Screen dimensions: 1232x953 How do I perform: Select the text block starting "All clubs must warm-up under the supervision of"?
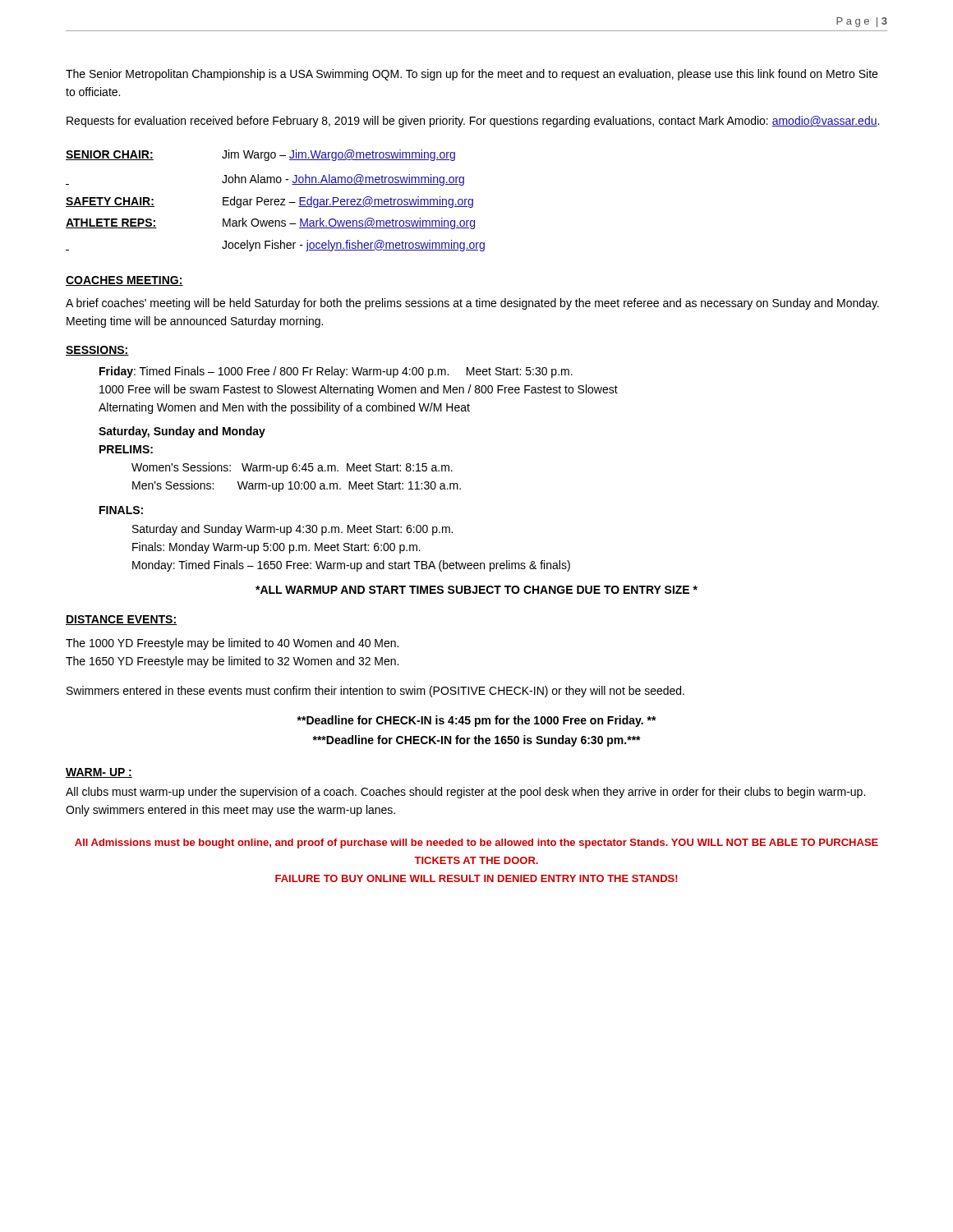(466, 800)
